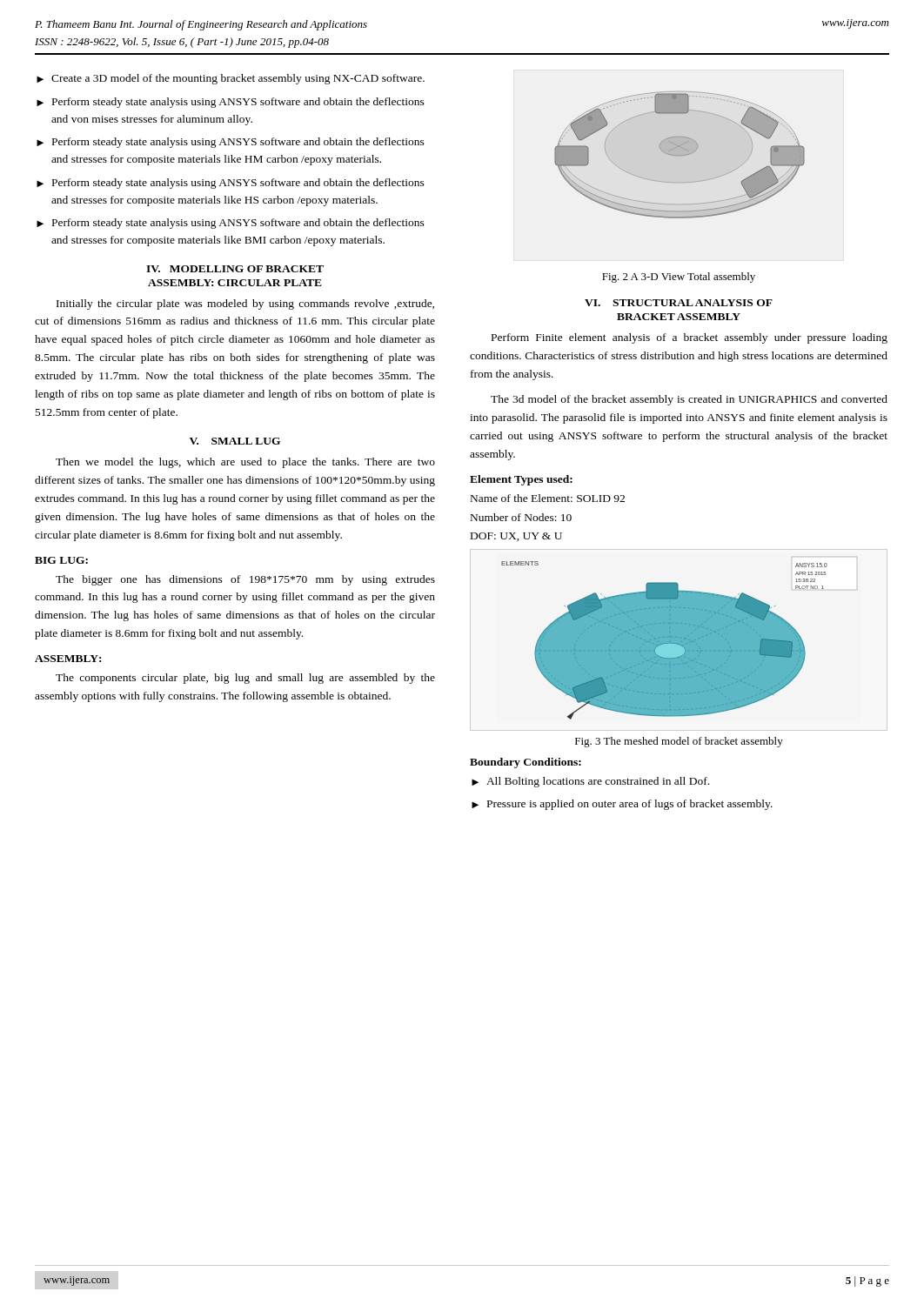Point to the block beginning "► Pressure is applied on outer"
Screen dimensions: 1305x924
pos(621,804)
